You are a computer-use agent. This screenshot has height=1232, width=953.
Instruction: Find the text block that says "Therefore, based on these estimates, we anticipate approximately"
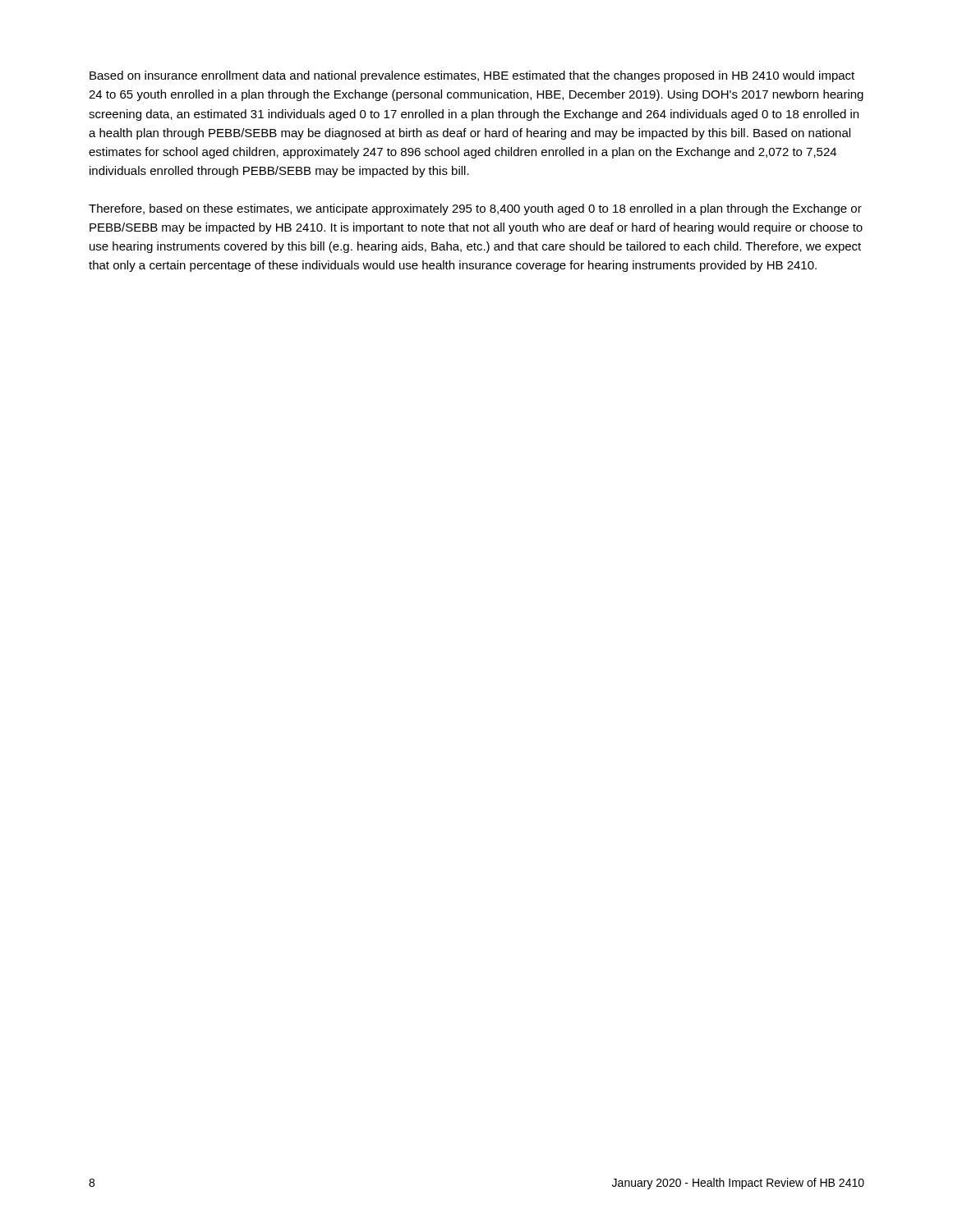tap(476, 236)
